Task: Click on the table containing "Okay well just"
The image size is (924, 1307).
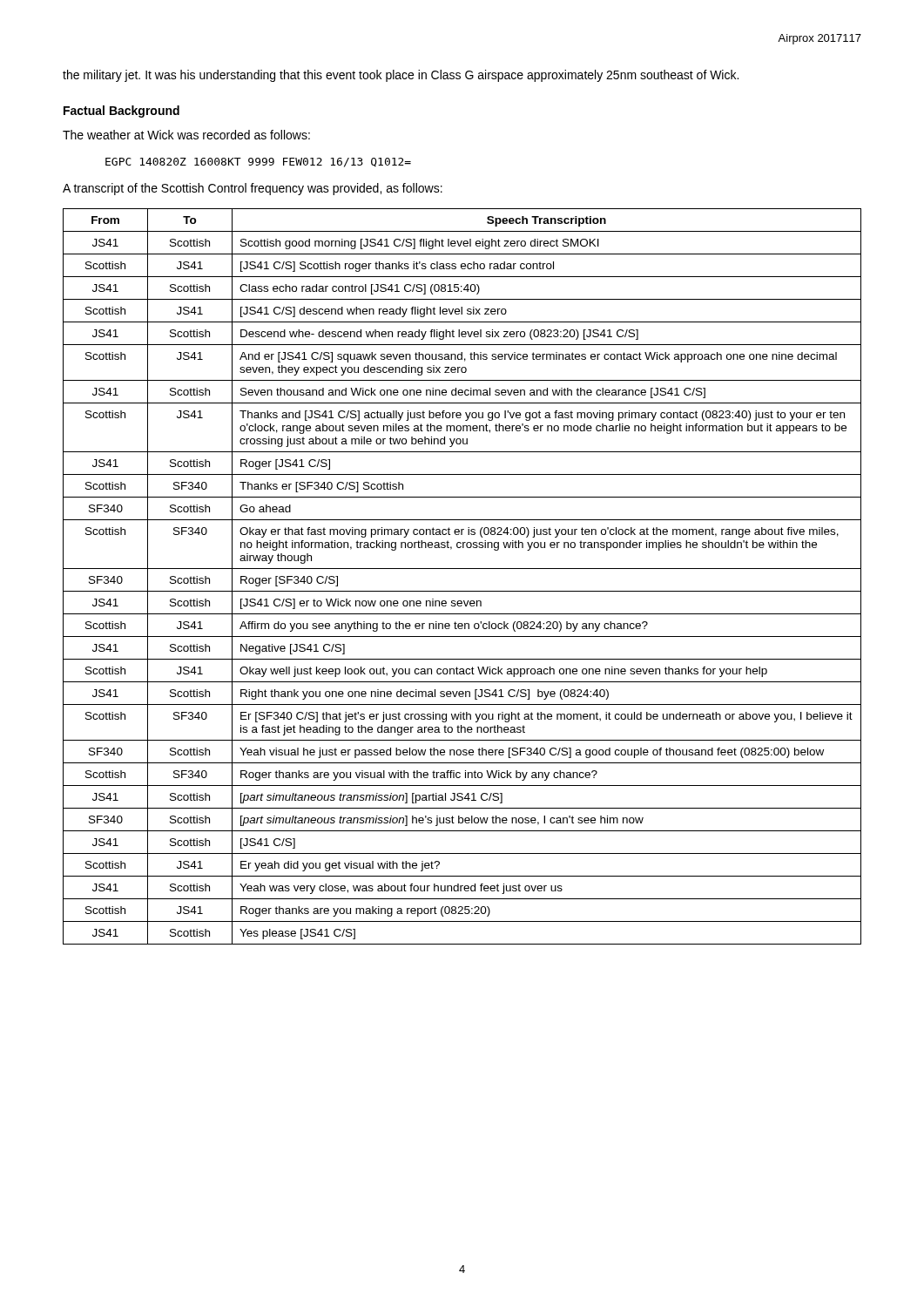Action: (462, 576)
